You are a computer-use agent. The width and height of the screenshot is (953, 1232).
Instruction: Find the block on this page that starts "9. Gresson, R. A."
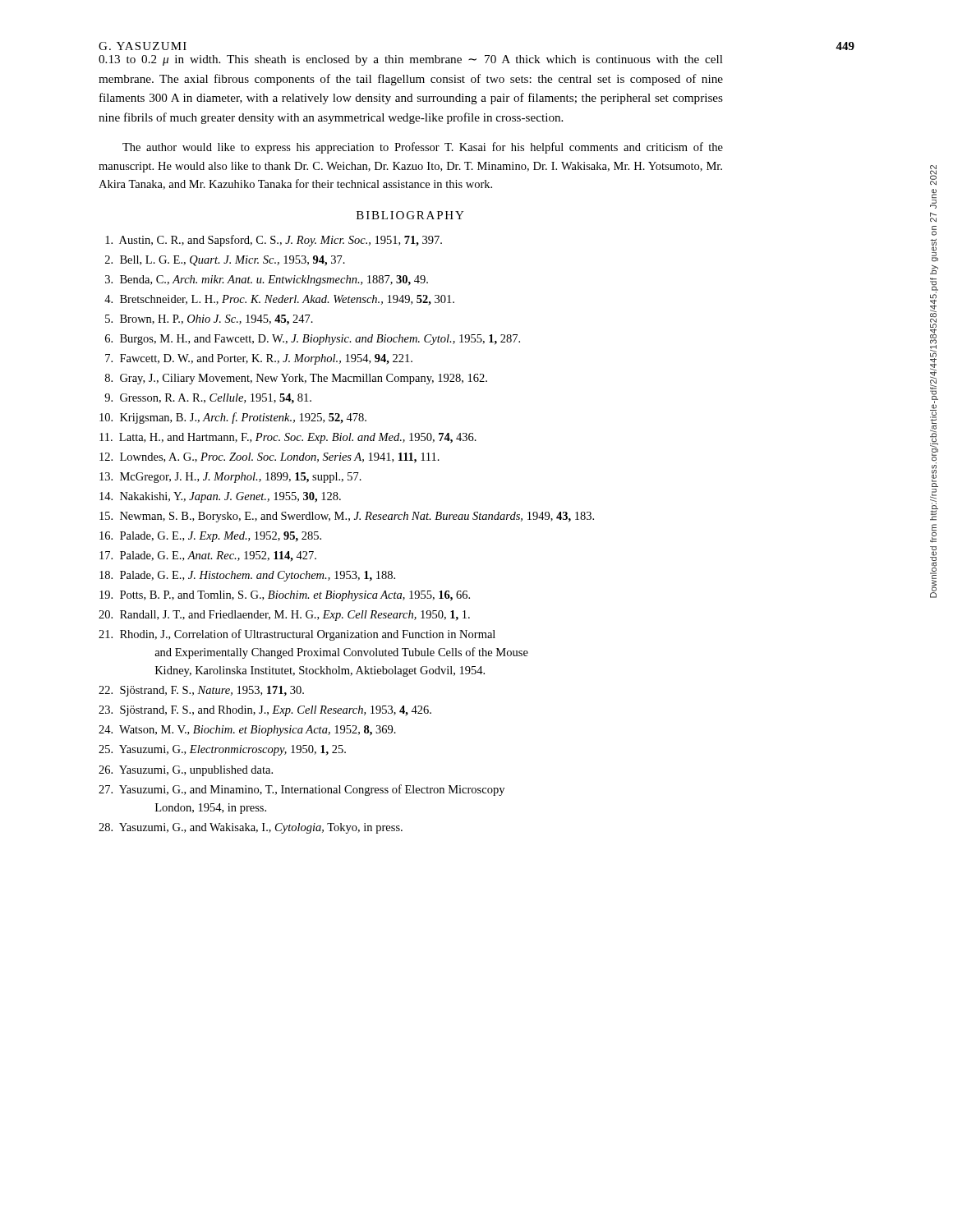tap(205, 397)
